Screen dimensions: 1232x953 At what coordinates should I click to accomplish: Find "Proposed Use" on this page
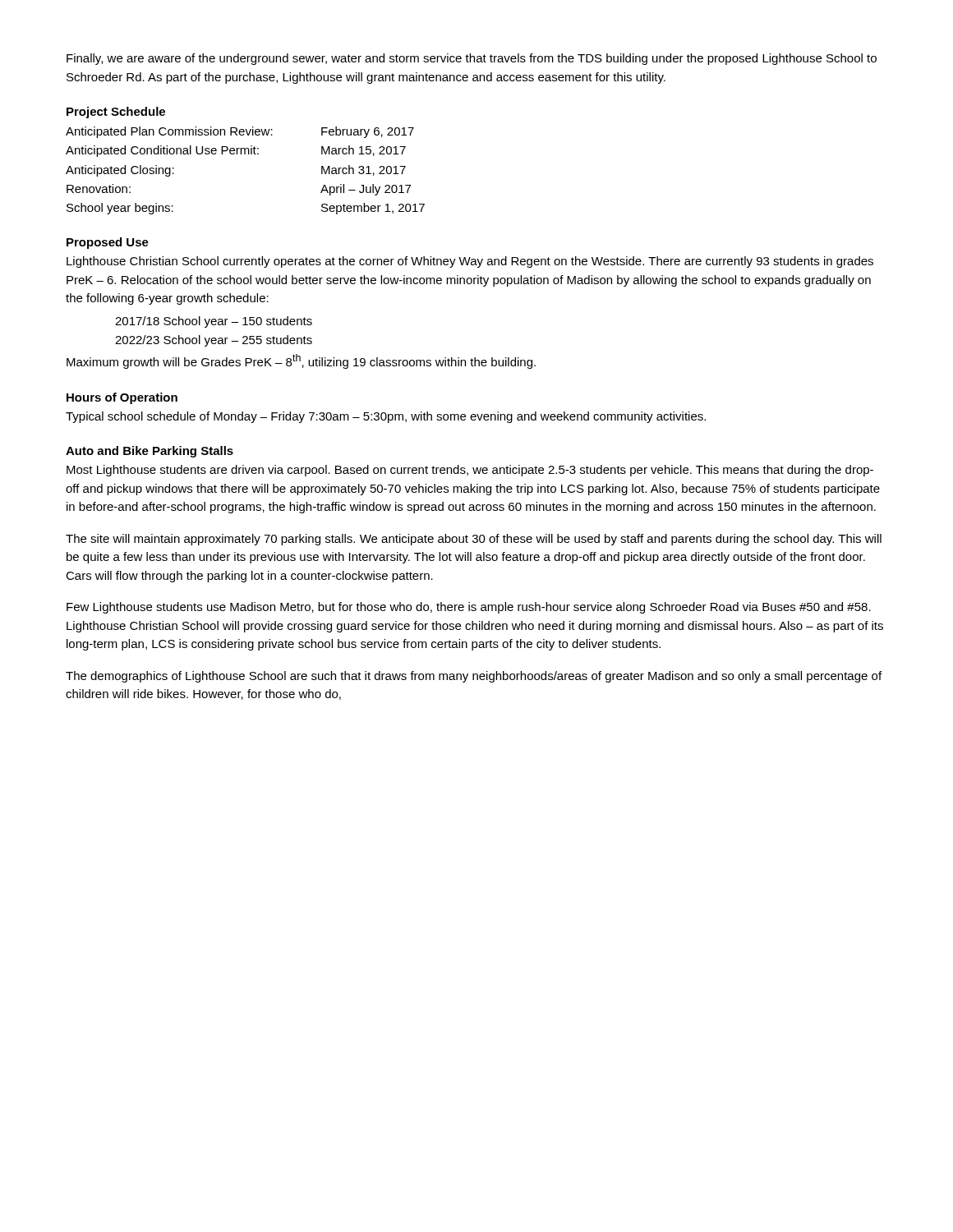(107, 242)
